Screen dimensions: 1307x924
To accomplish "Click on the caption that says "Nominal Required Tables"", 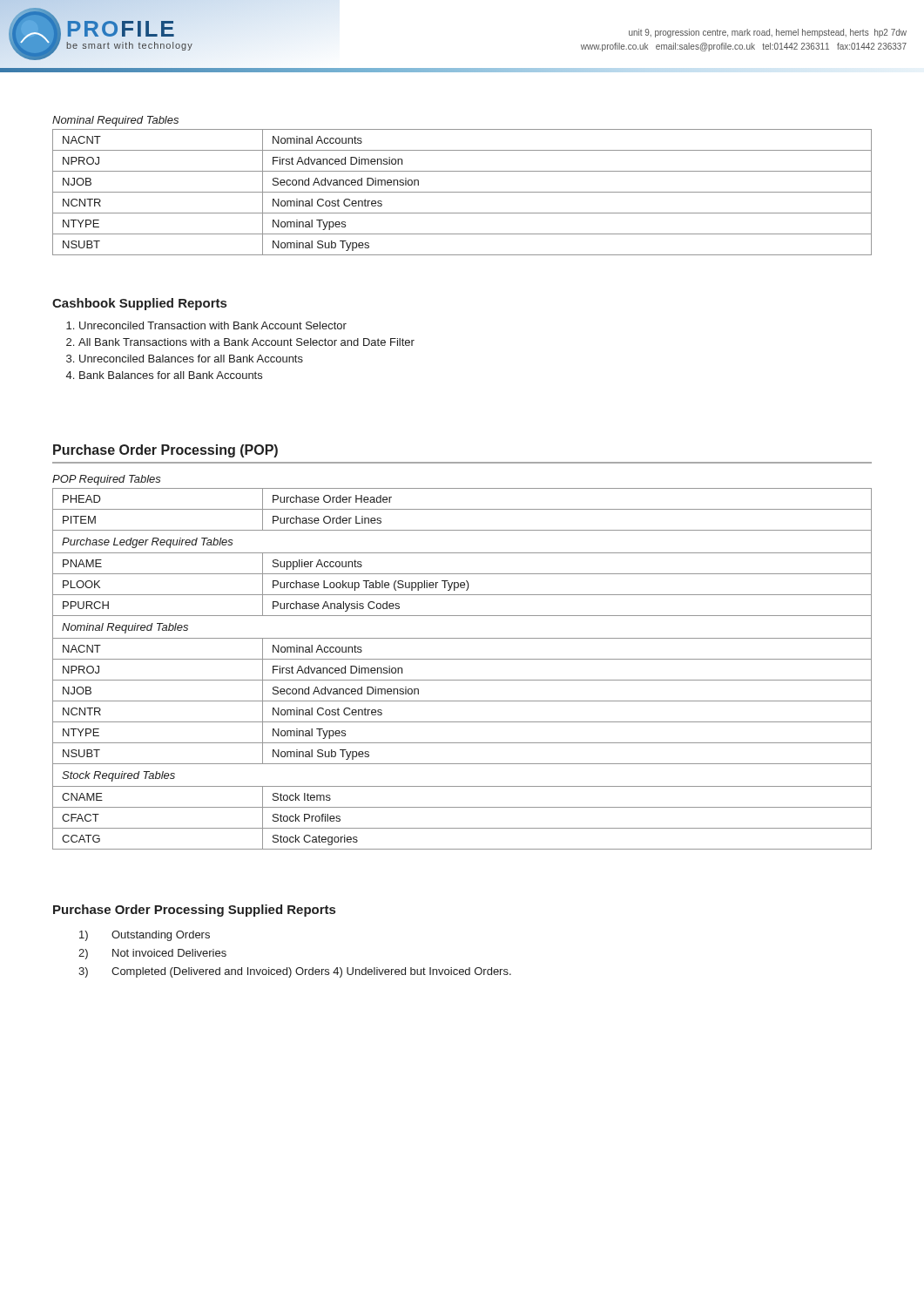I will [116, 120].
